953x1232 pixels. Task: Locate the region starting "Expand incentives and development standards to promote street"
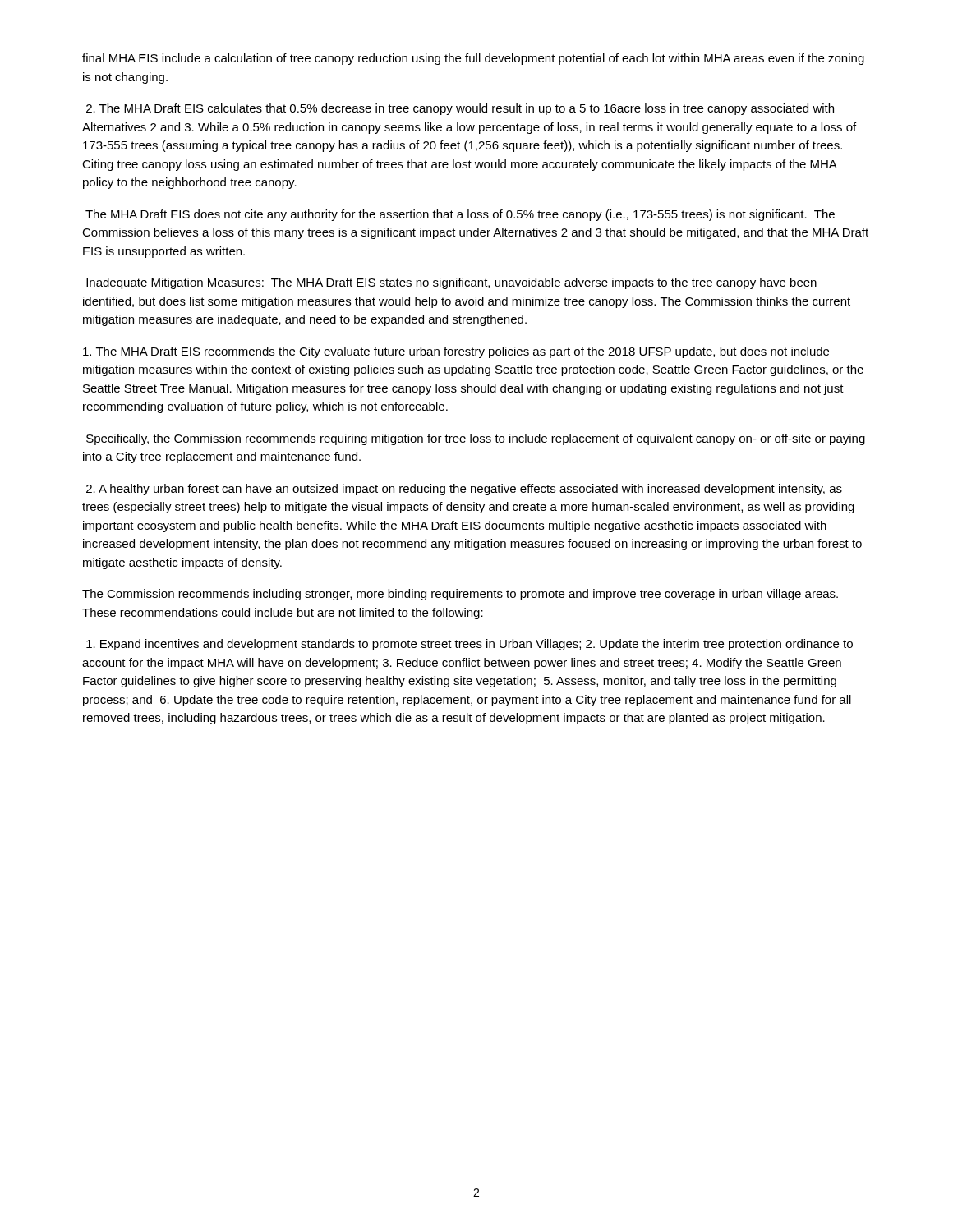[468, 680]
